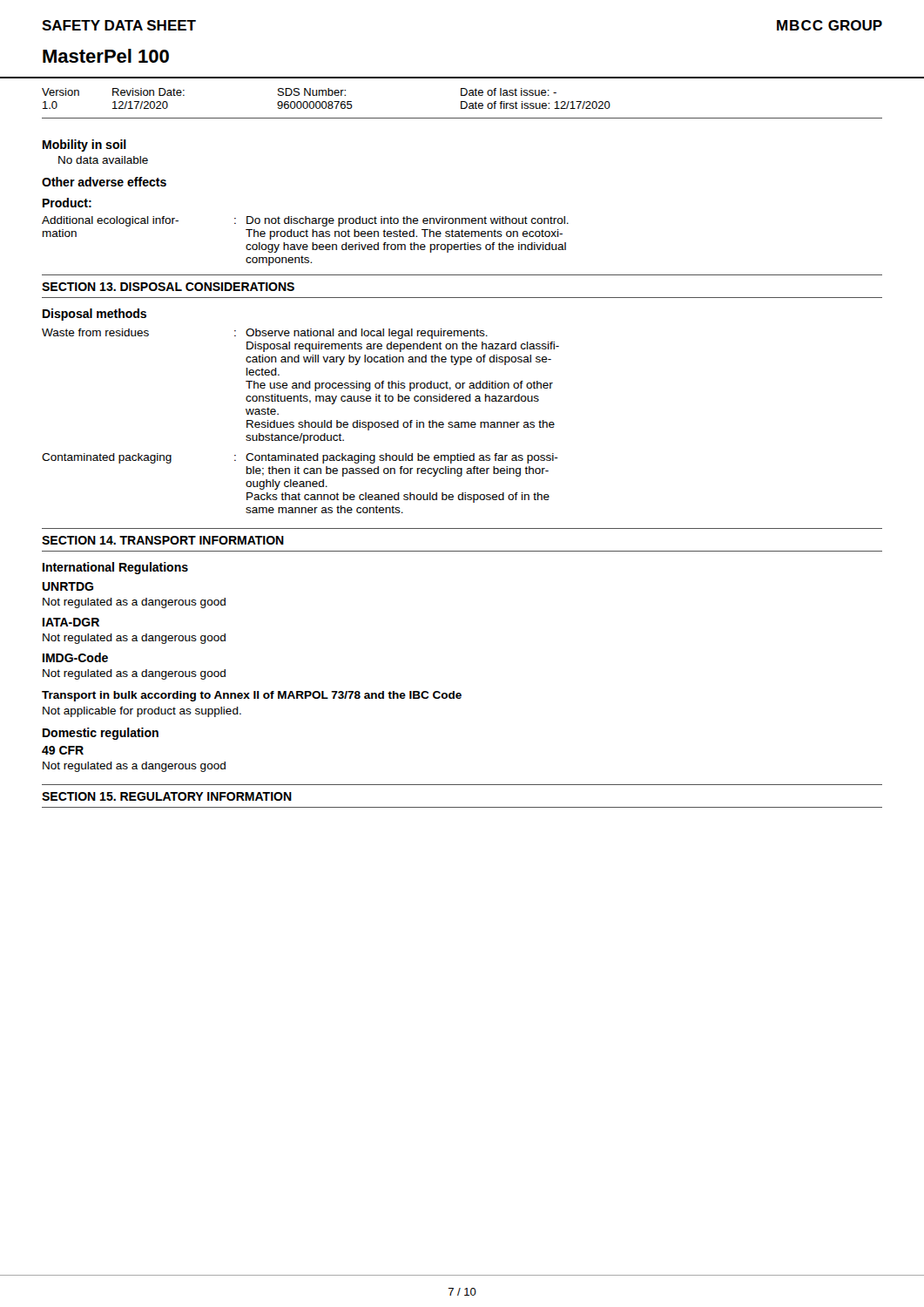Screen dimensions: 1307x924
Task: Find the text block starting "SECTION 13. DISPOSAL CONSIDERATIONS"
Action: click(168, 287)
